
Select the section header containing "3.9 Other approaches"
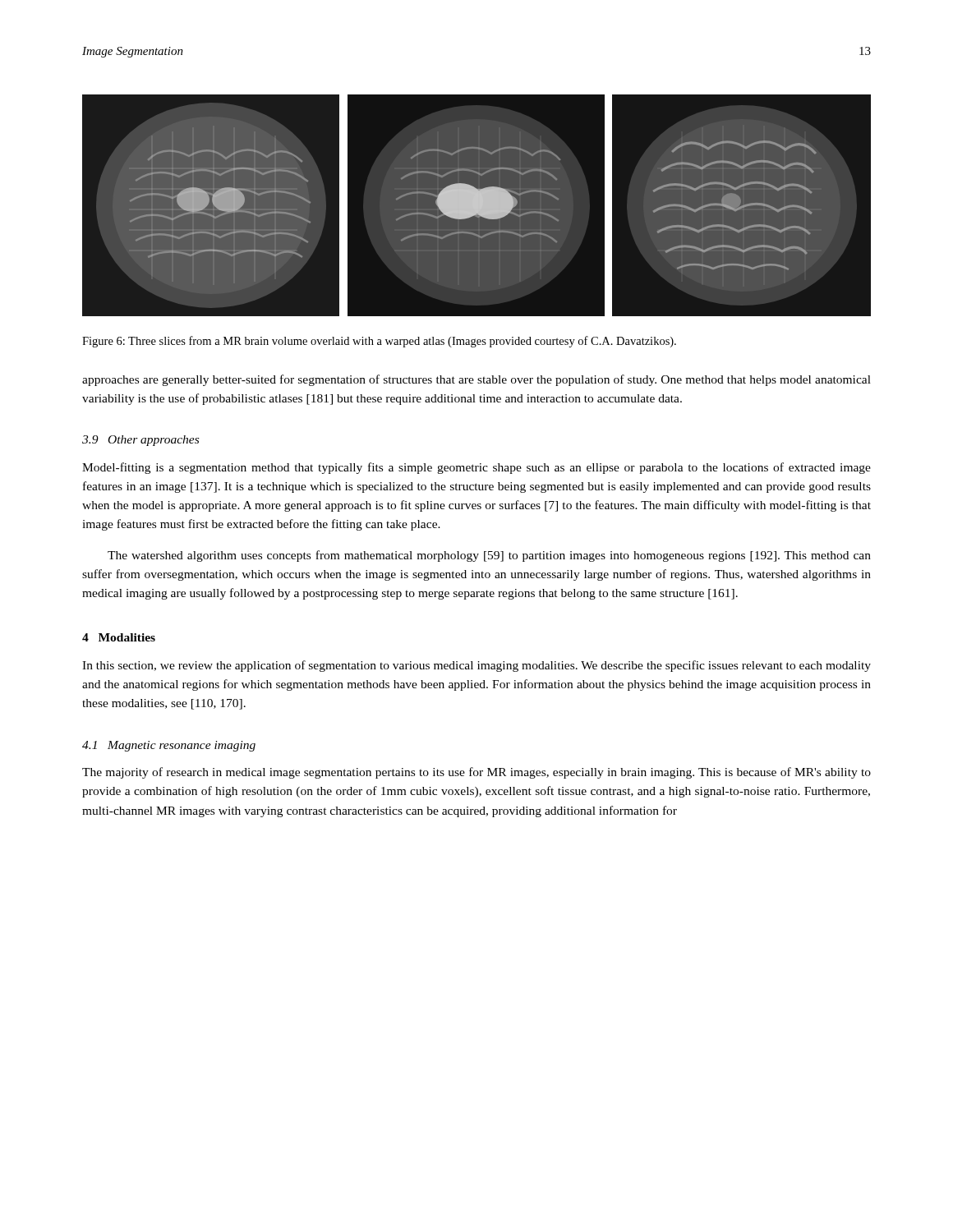[141, 439]
